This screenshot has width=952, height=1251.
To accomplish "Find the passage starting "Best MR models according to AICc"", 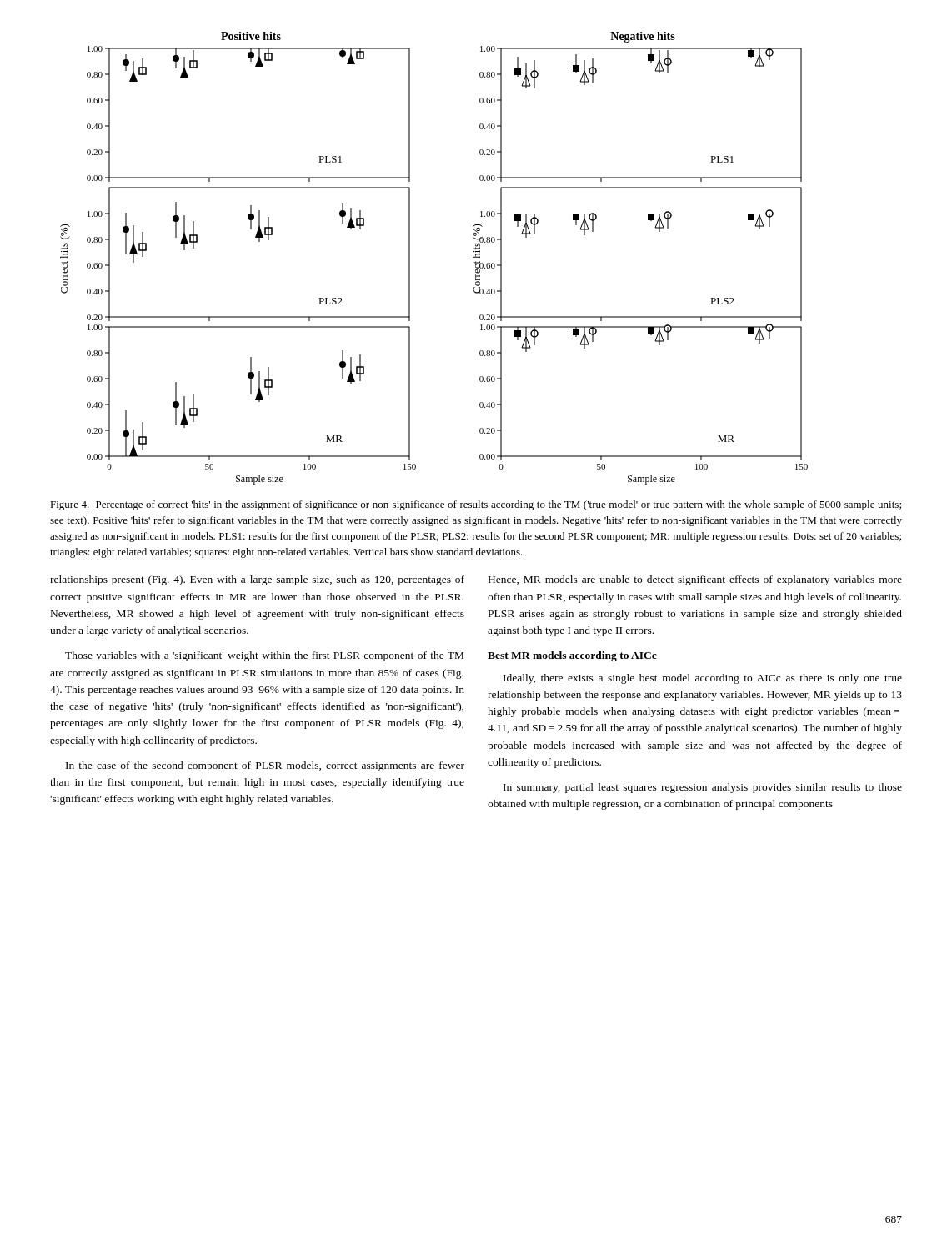I will click(x=572, y=655).
